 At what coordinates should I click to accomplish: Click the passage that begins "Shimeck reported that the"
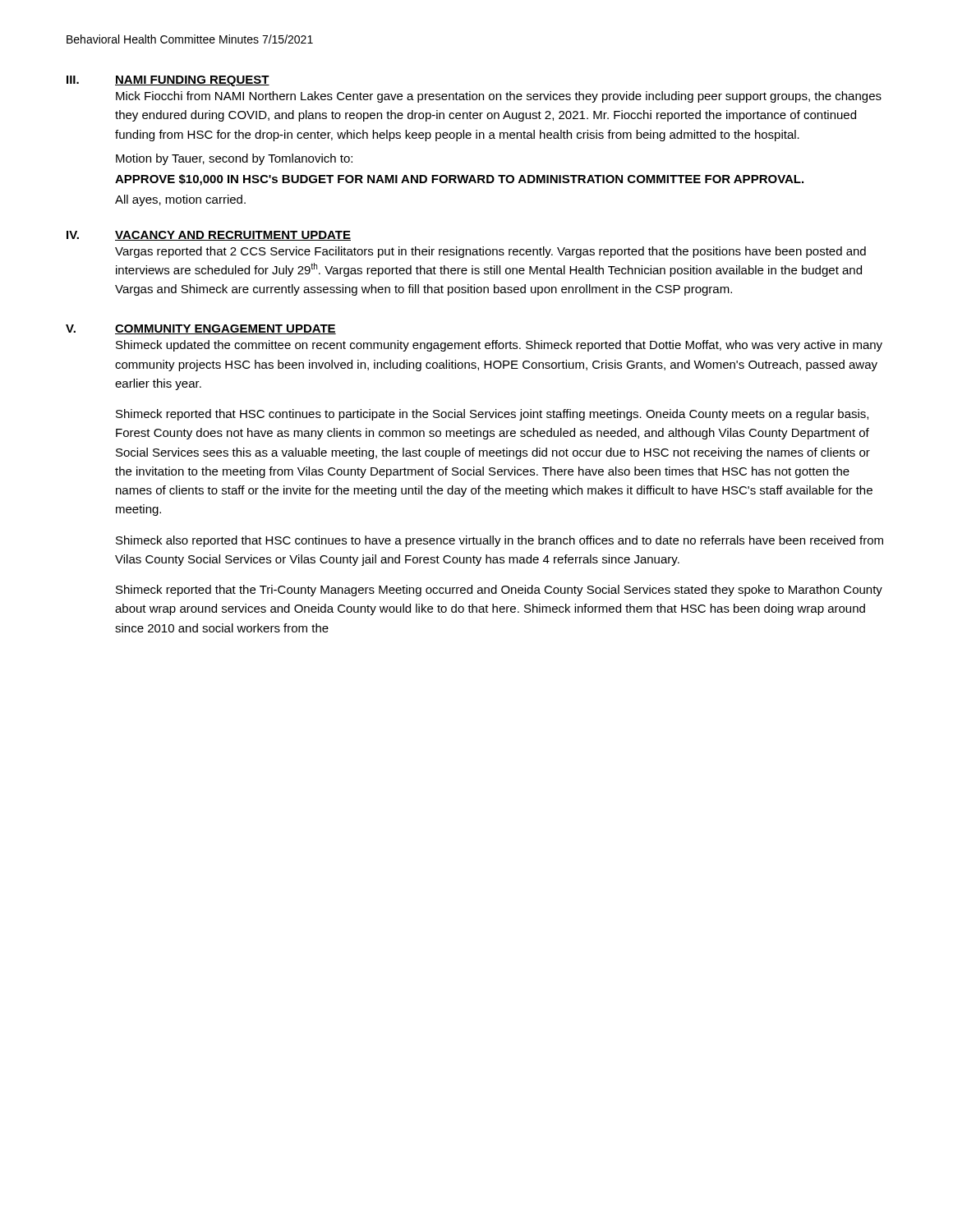(499, 608)
